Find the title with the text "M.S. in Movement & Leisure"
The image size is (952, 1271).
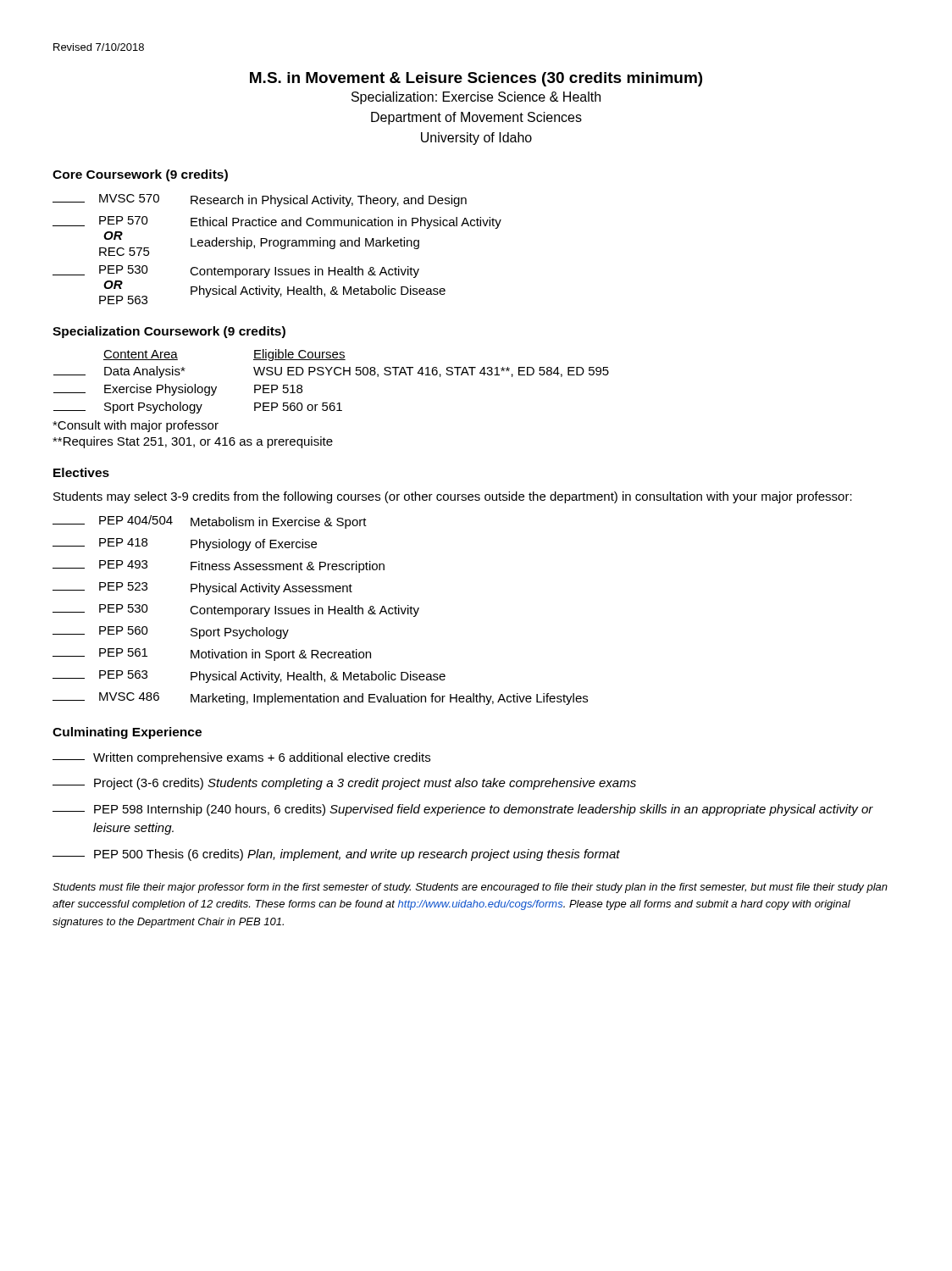pyautogui.click(x=476, y=108)
